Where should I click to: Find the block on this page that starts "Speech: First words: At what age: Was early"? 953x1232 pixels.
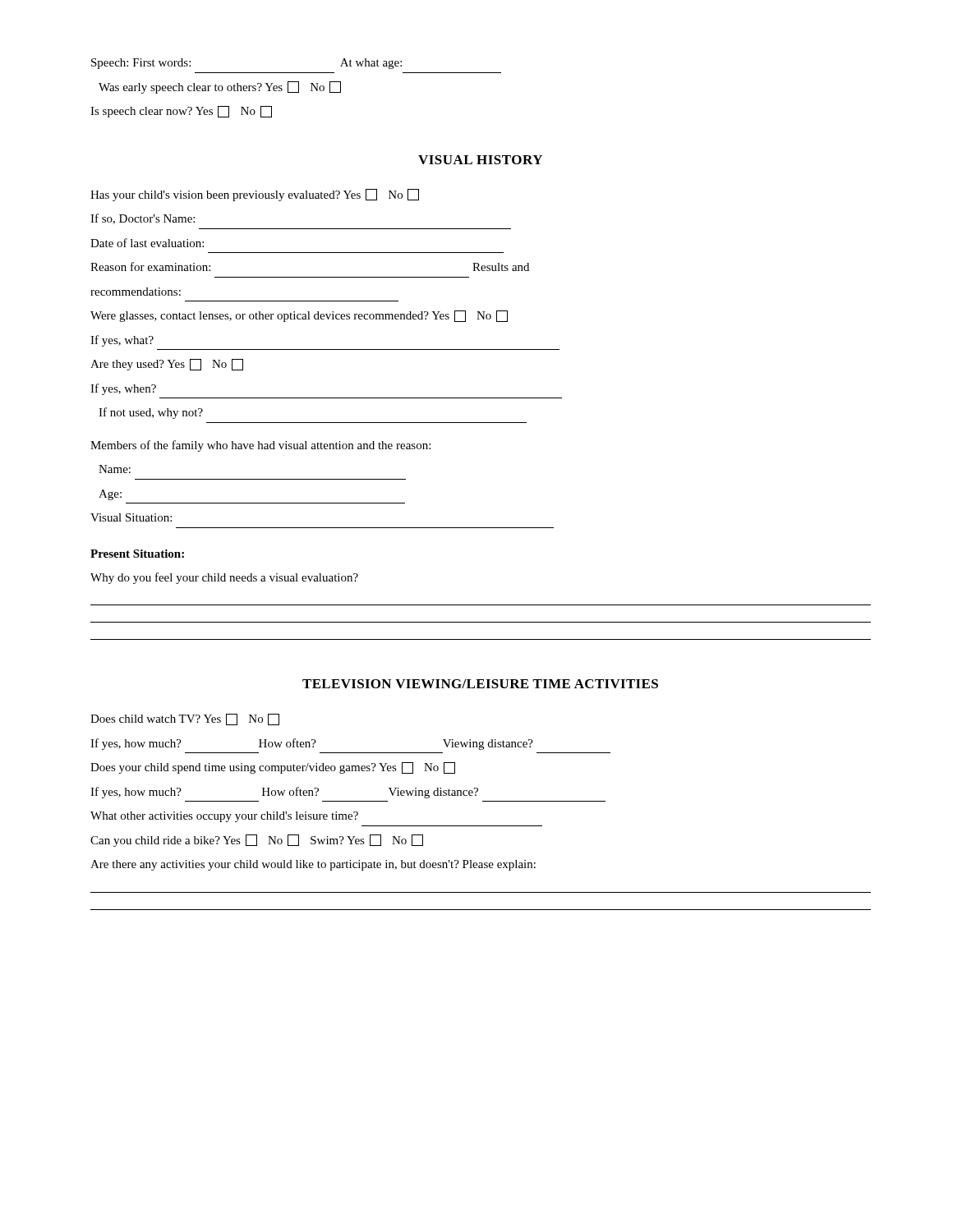click(296, 88)
